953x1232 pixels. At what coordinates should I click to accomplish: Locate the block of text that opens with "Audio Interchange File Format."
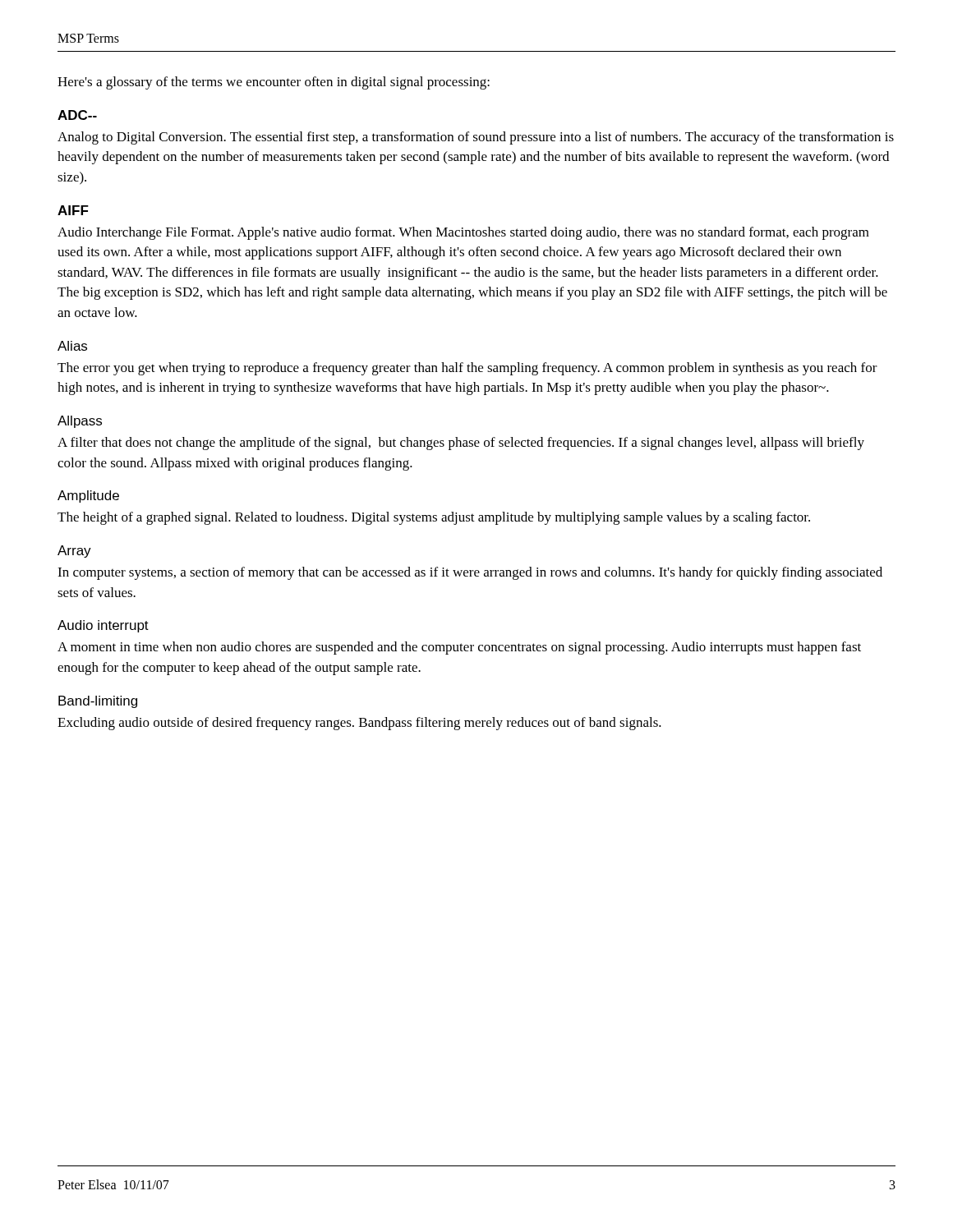[473, 272]
